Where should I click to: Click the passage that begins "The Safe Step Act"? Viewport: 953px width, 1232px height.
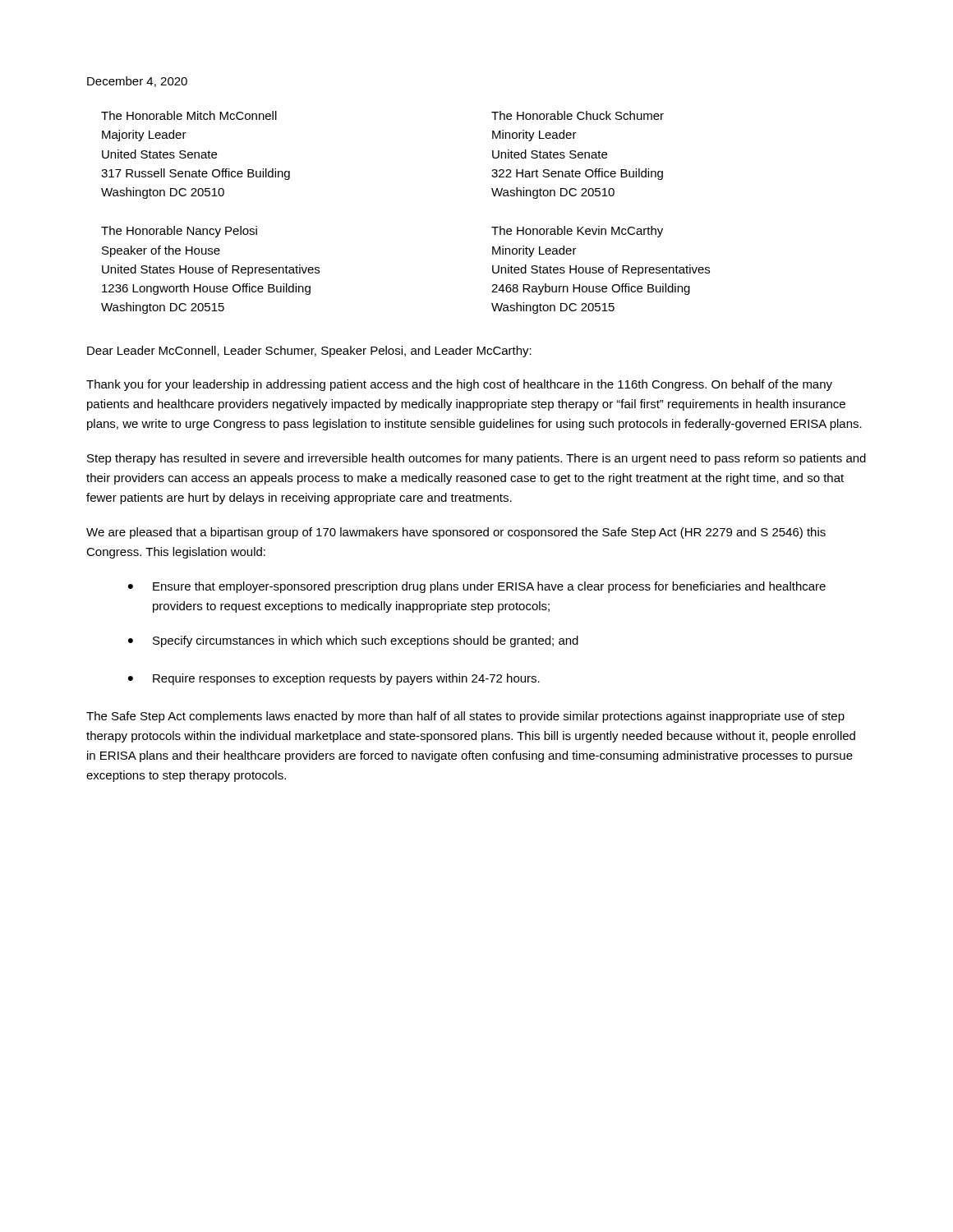tap(471, 745)
